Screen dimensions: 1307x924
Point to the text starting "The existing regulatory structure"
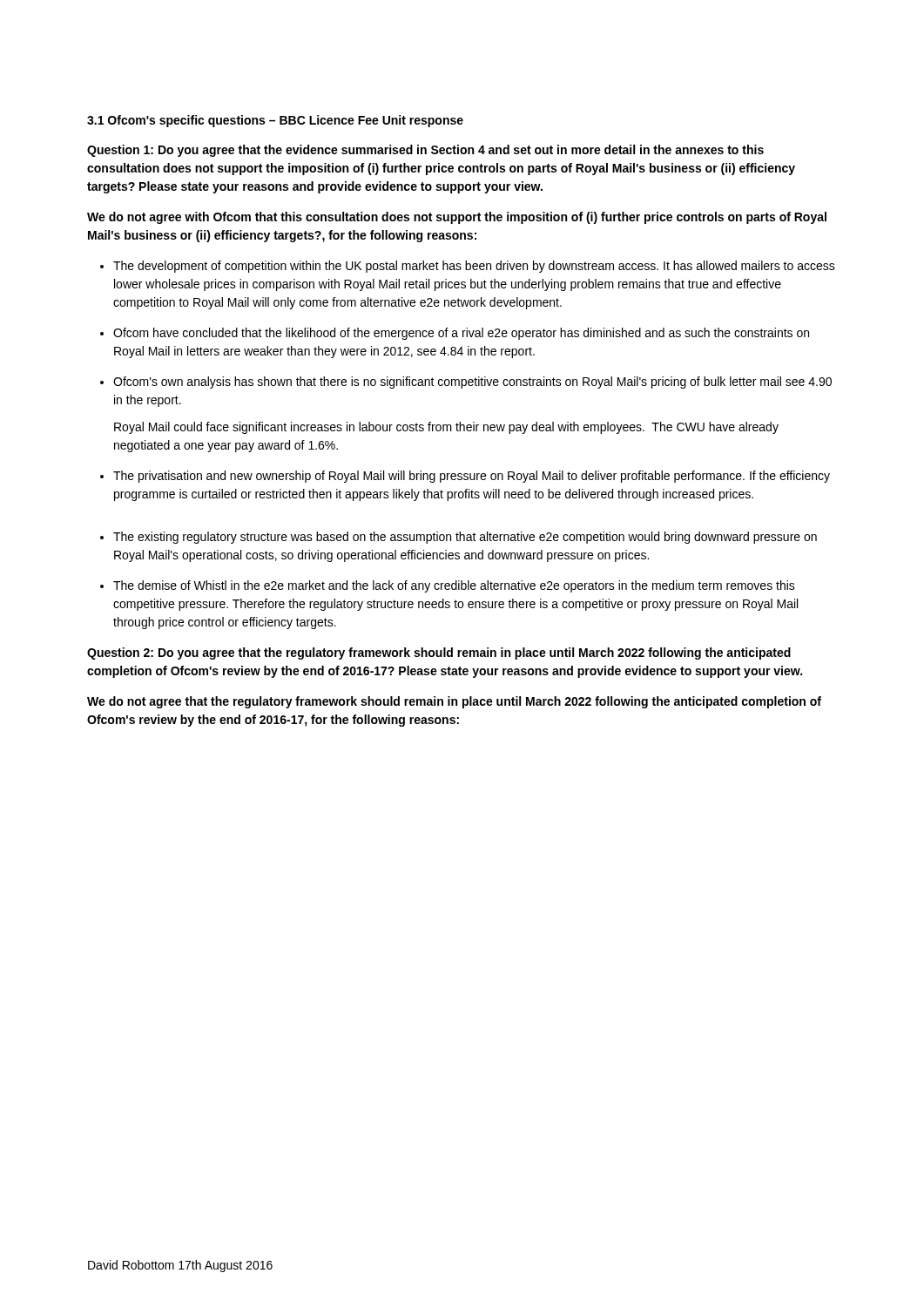pyautogui.click(x=475, y=546)
